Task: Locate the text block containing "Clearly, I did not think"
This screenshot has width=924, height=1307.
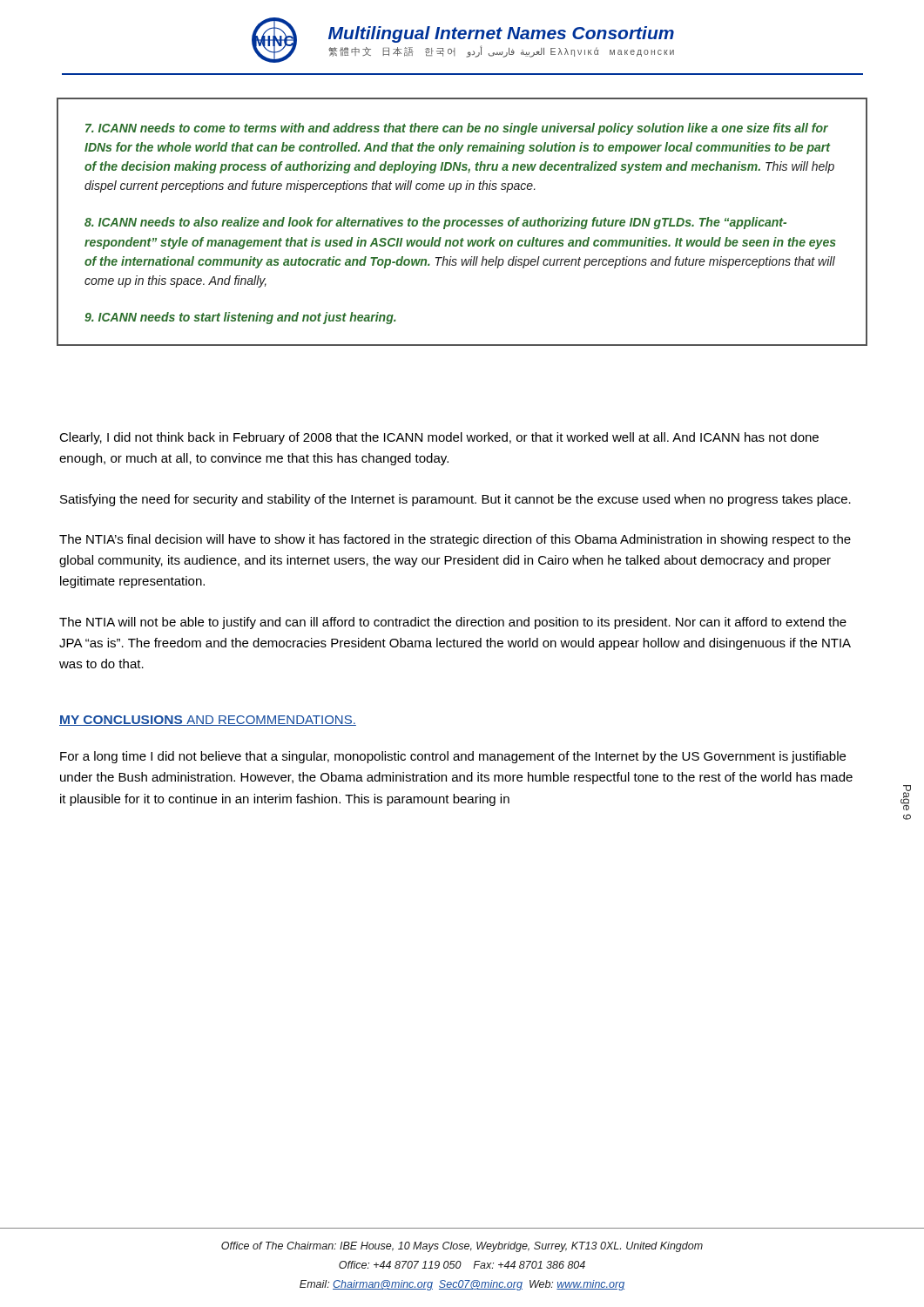Action: pos(439,448)
